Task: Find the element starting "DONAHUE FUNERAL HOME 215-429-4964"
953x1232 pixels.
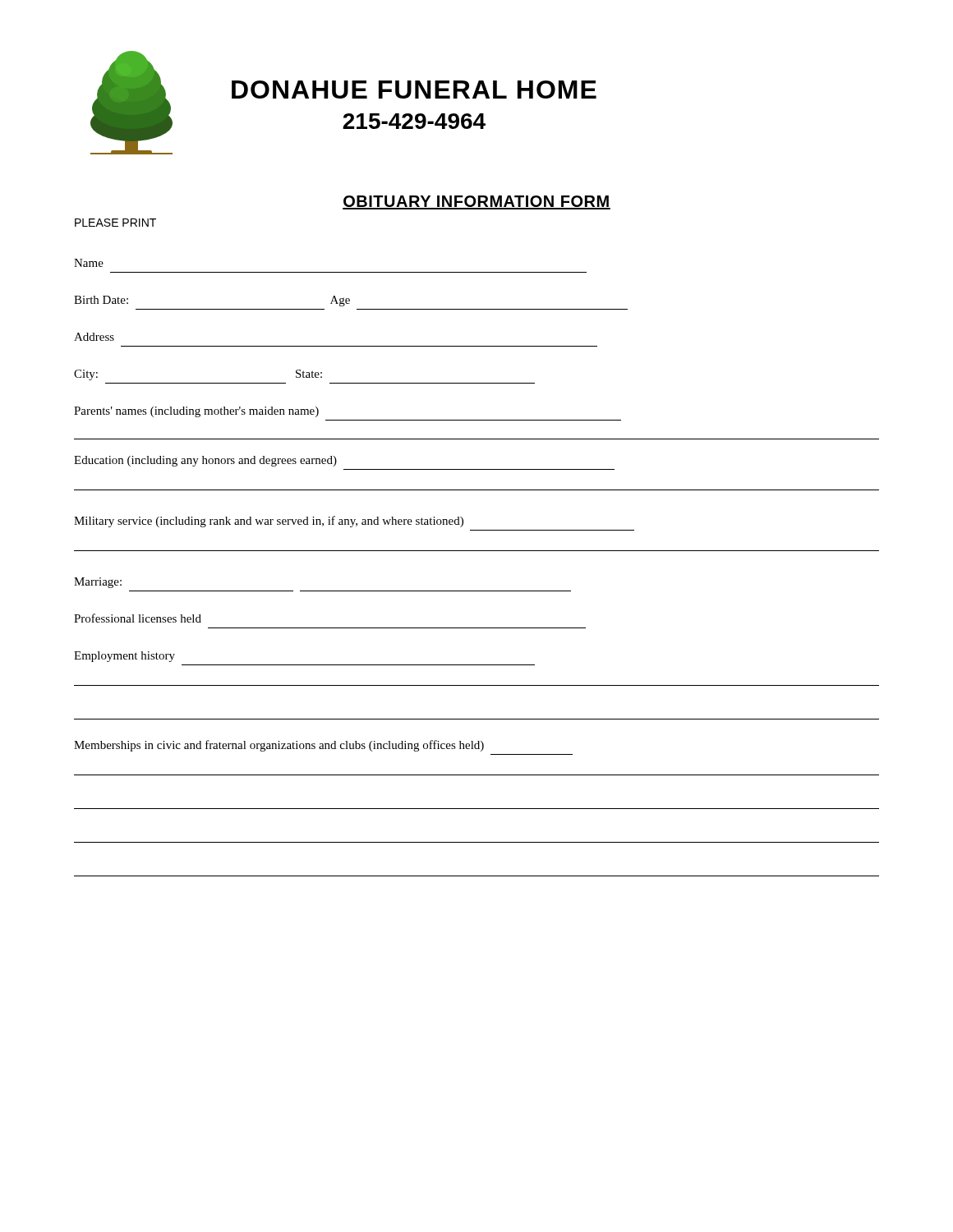Action: tap(414, 104)
